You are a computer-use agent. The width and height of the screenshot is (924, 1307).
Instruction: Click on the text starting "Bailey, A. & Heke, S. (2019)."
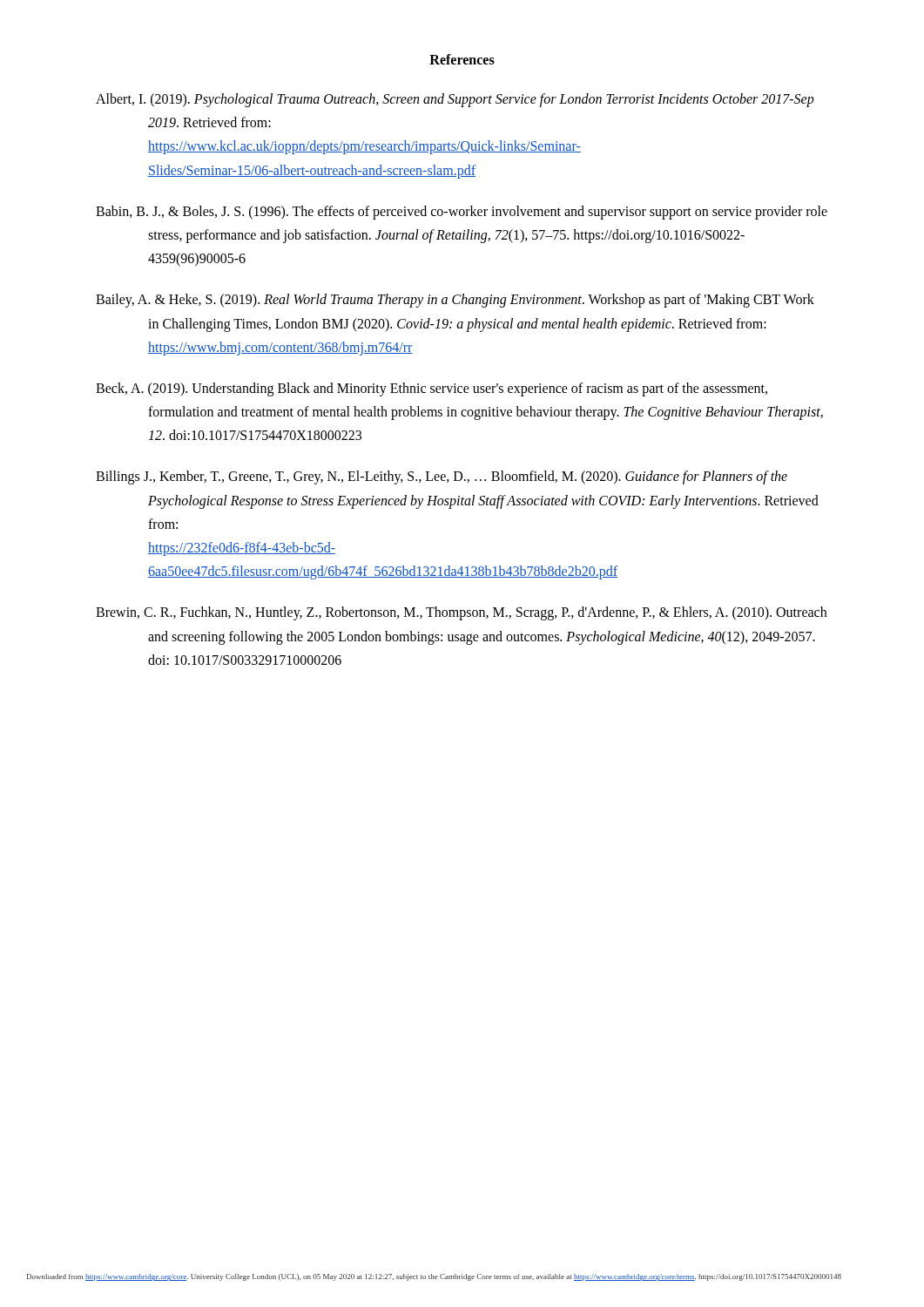pos(455,323)
